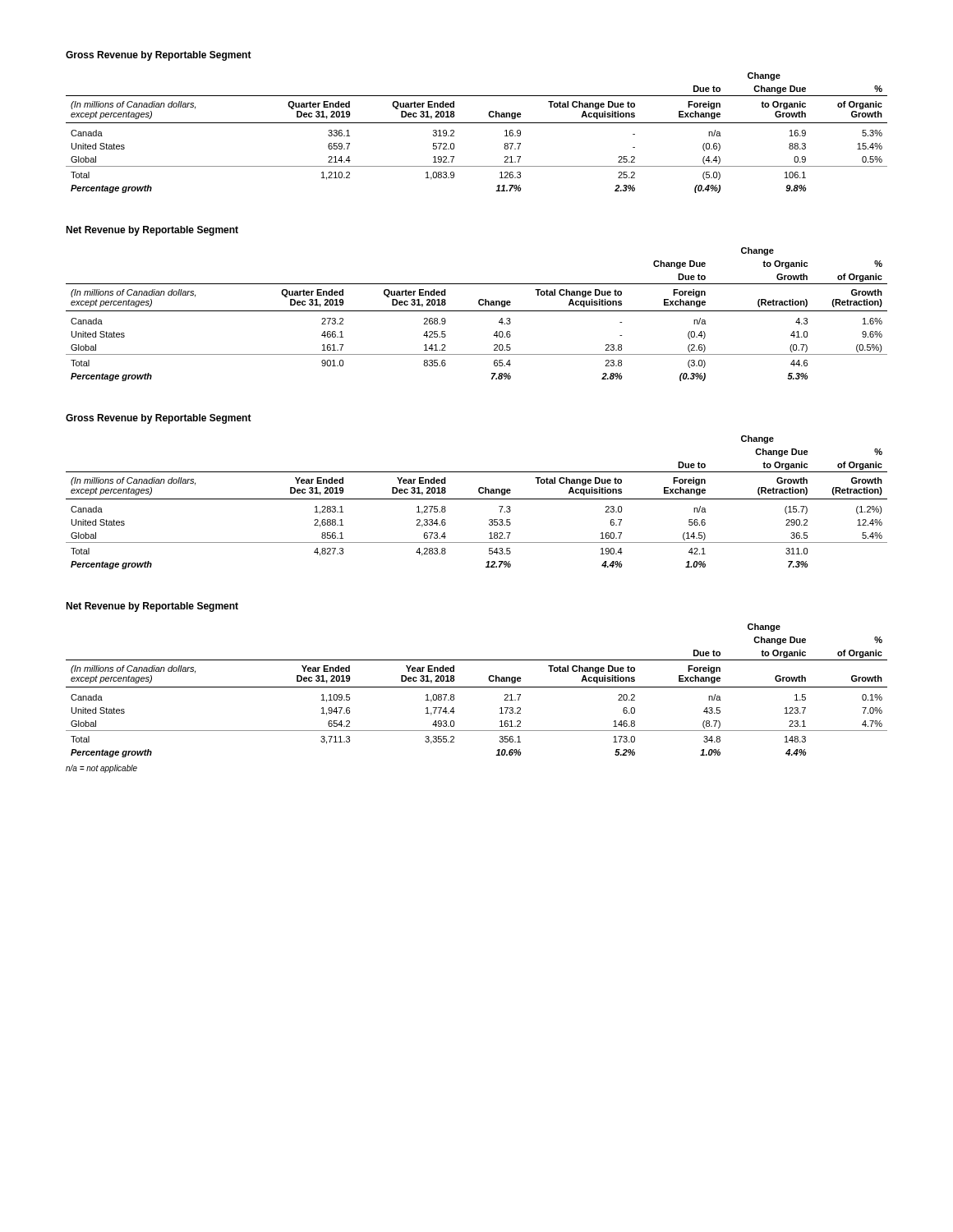Point to "n/a = not applicable"

click(101, 768)
